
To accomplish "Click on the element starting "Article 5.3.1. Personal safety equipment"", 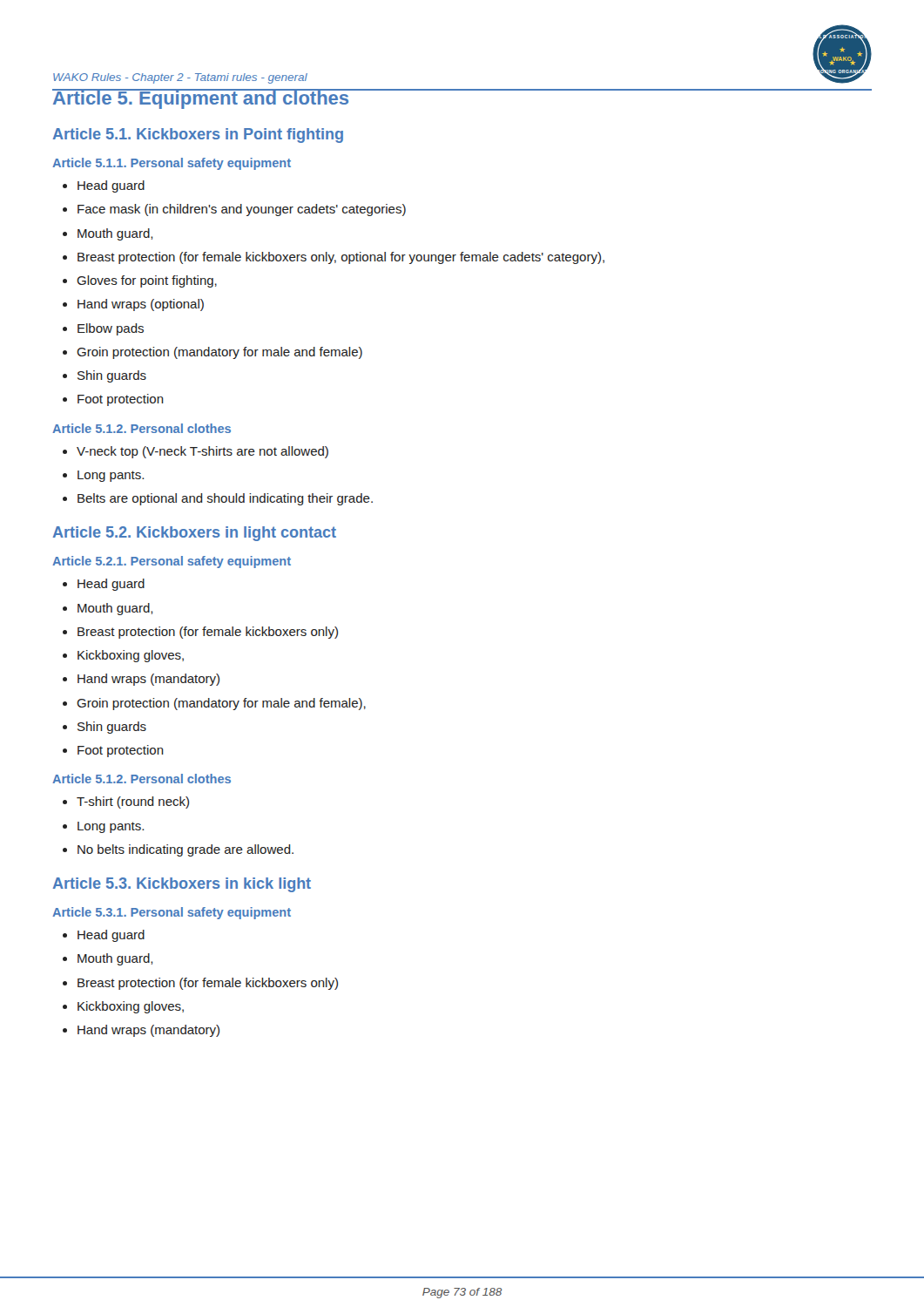I will pyautogui.click(x=172, y=913).
